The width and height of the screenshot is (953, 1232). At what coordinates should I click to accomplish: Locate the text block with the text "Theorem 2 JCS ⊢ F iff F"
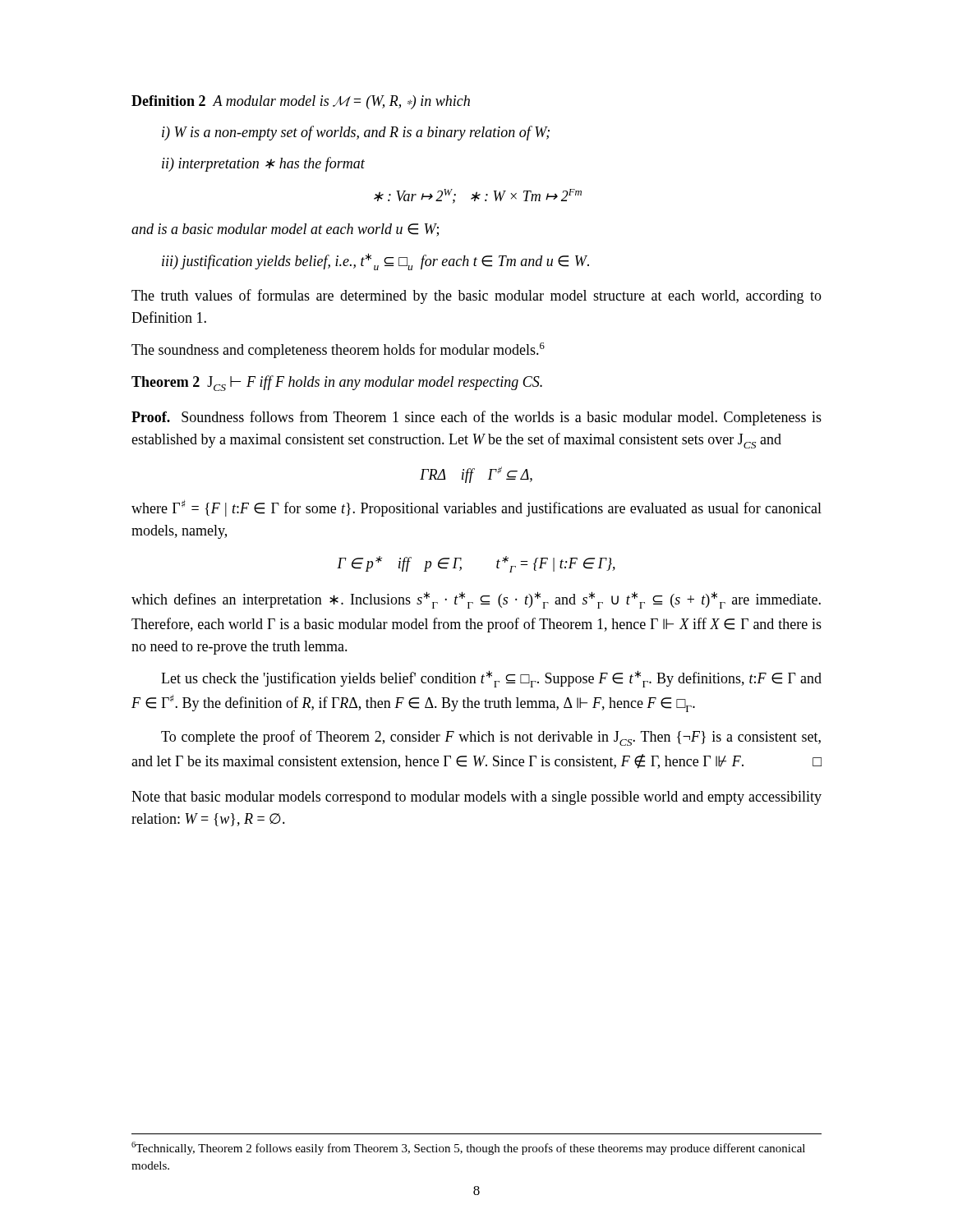point(476,384)
